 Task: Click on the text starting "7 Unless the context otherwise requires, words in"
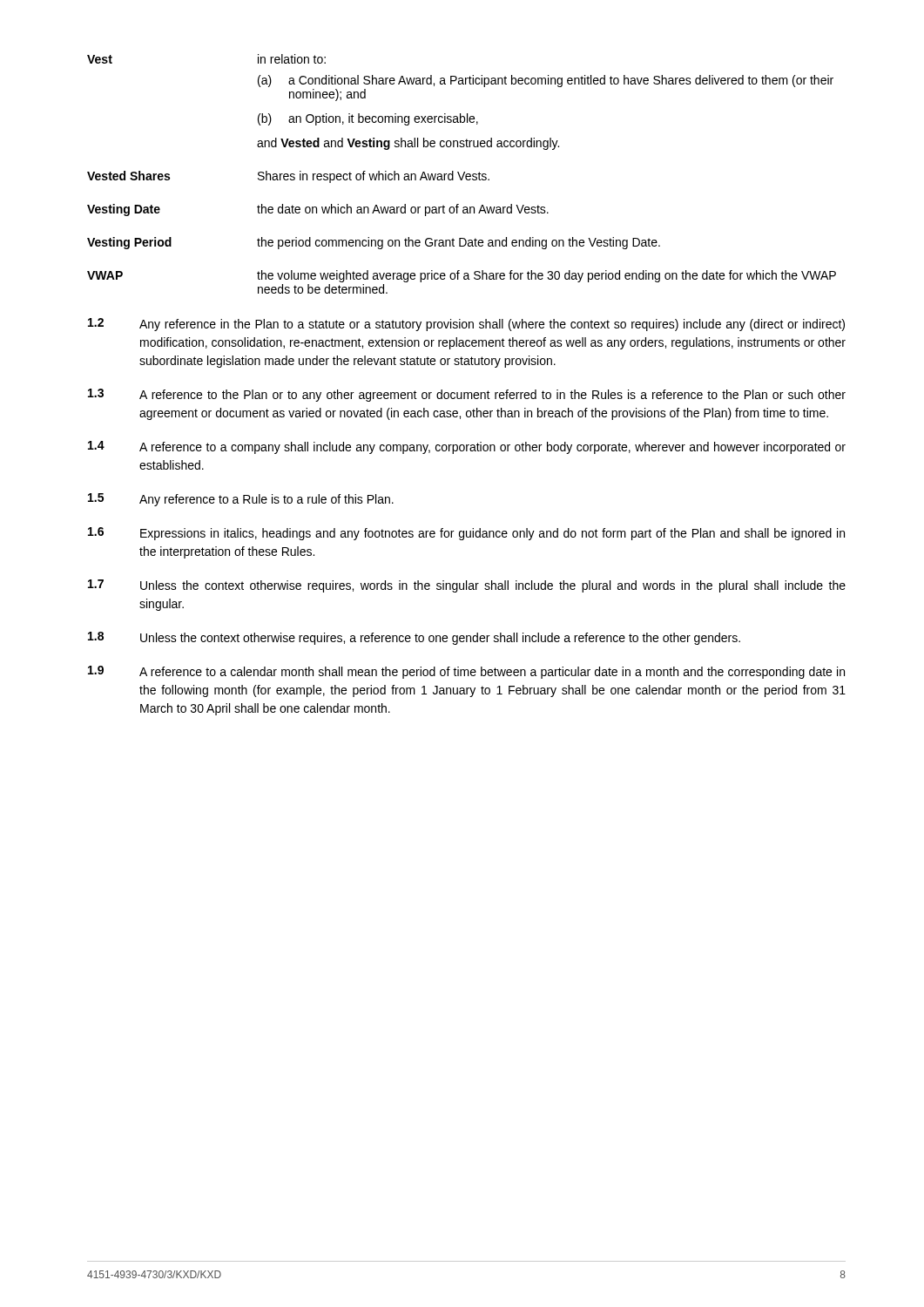click(466, 595)
